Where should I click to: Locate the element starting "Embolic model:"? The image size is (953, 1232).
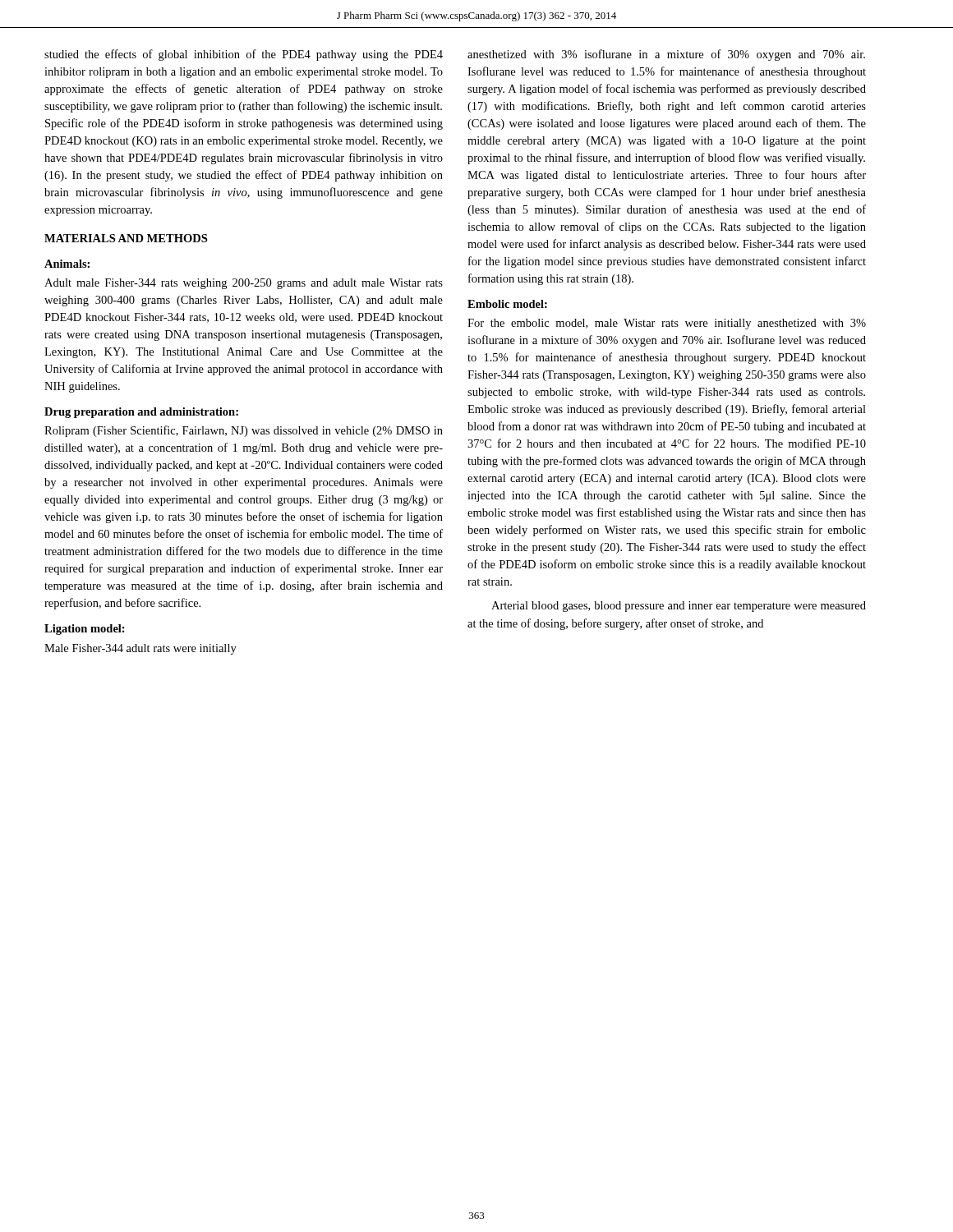(508, 304)
